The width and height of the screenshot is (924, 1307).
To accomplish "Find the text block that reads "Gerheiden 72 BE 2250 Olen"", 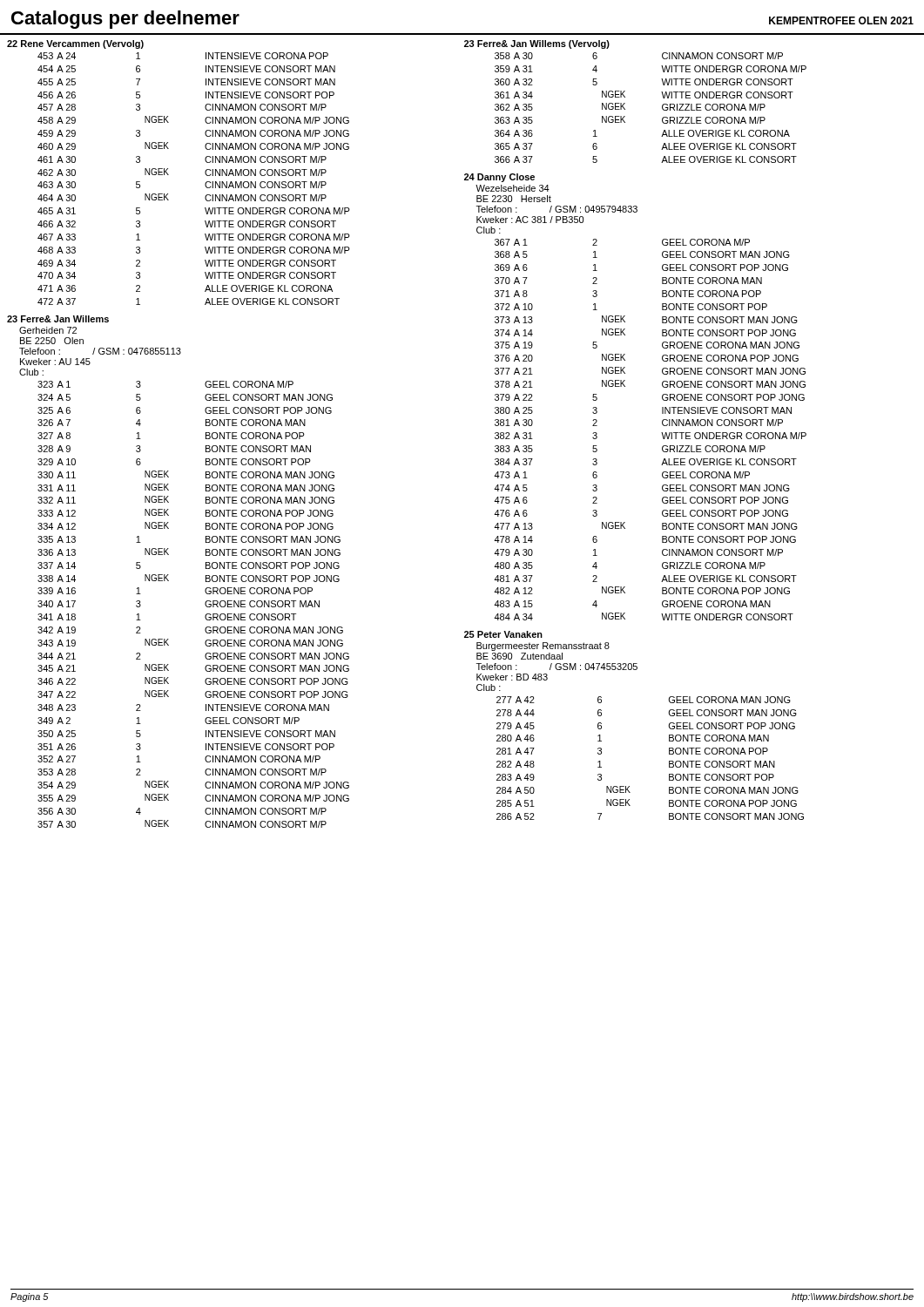I will tap(100, 346).
